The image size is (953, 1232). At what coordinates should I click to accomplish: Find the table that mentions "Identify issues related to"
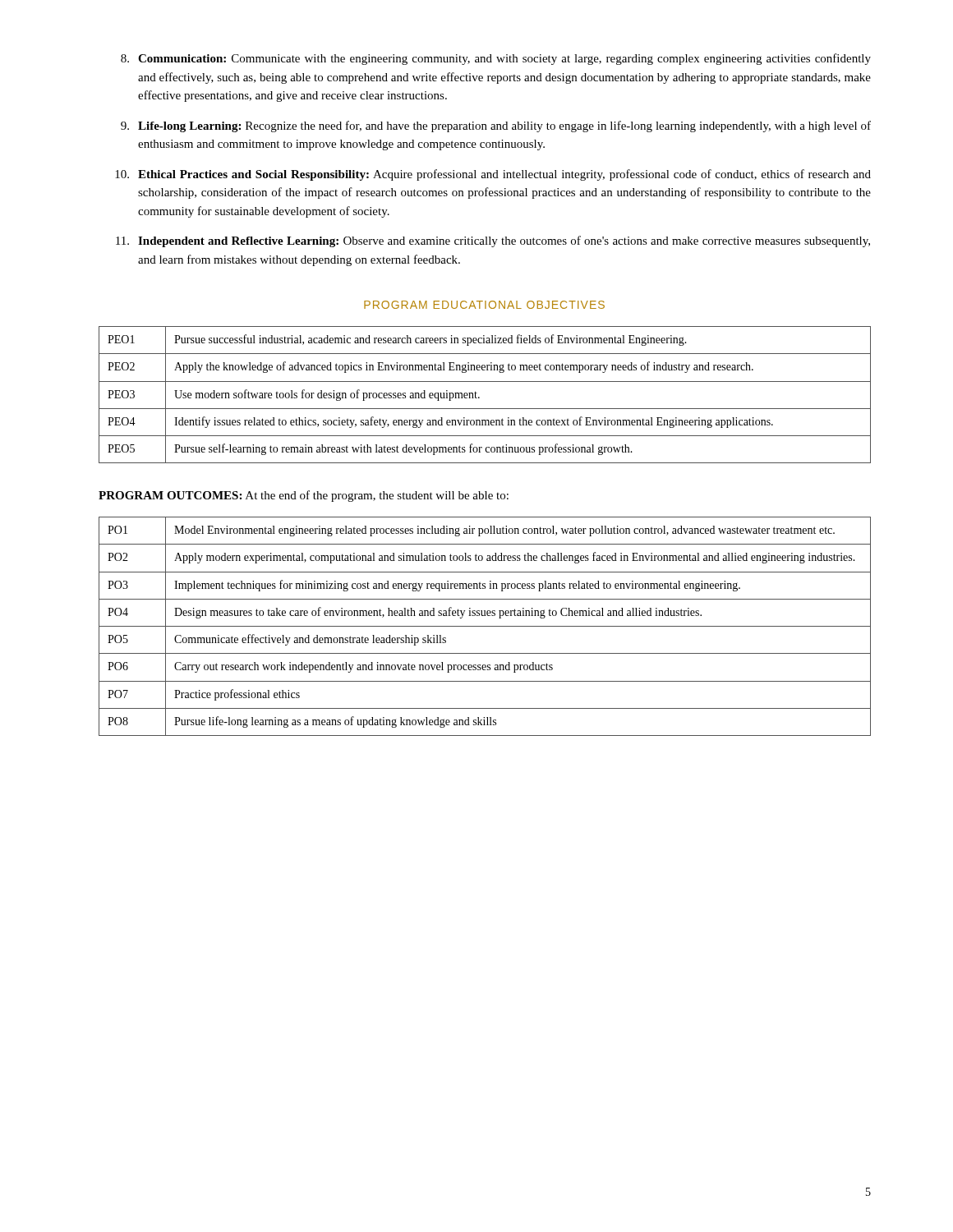(x=485, y=395)
